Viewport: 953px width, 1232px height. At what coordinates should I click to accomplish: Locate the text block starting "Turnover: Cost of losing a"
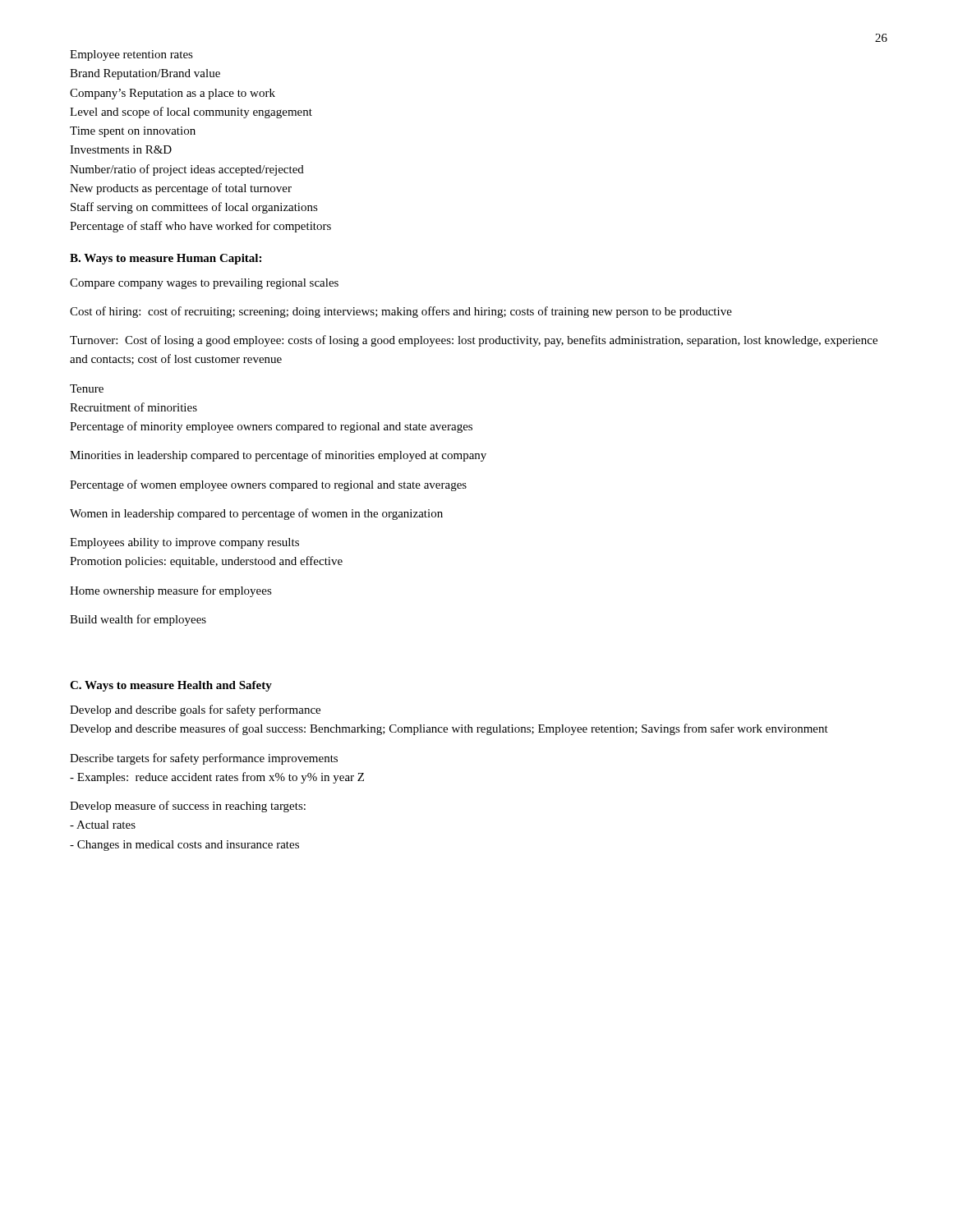click(476, 350)
